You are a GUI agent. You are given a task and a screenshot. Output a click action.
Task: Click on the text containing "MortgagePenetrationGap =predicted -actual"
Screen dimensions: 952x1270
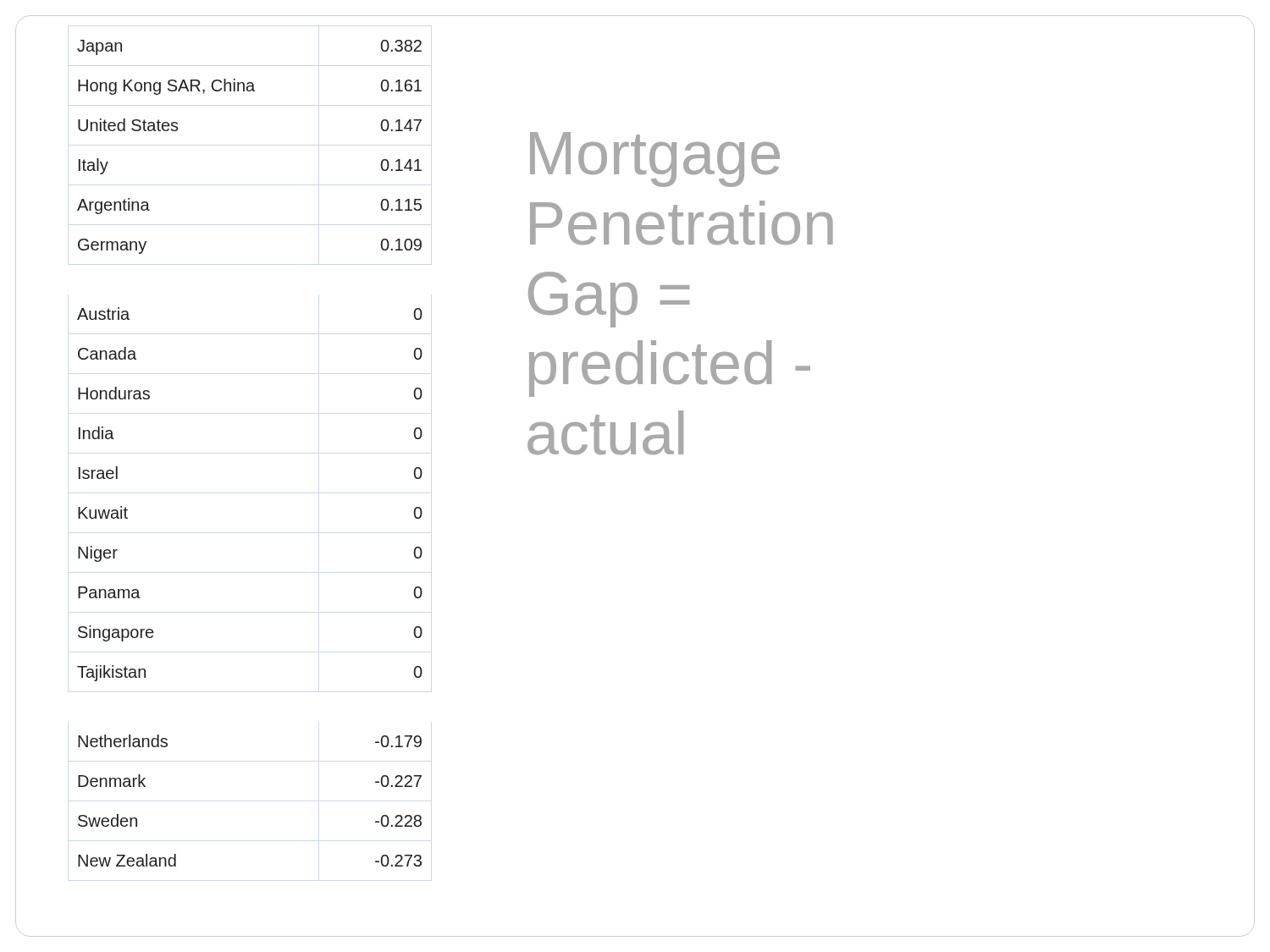coord(655,160)
